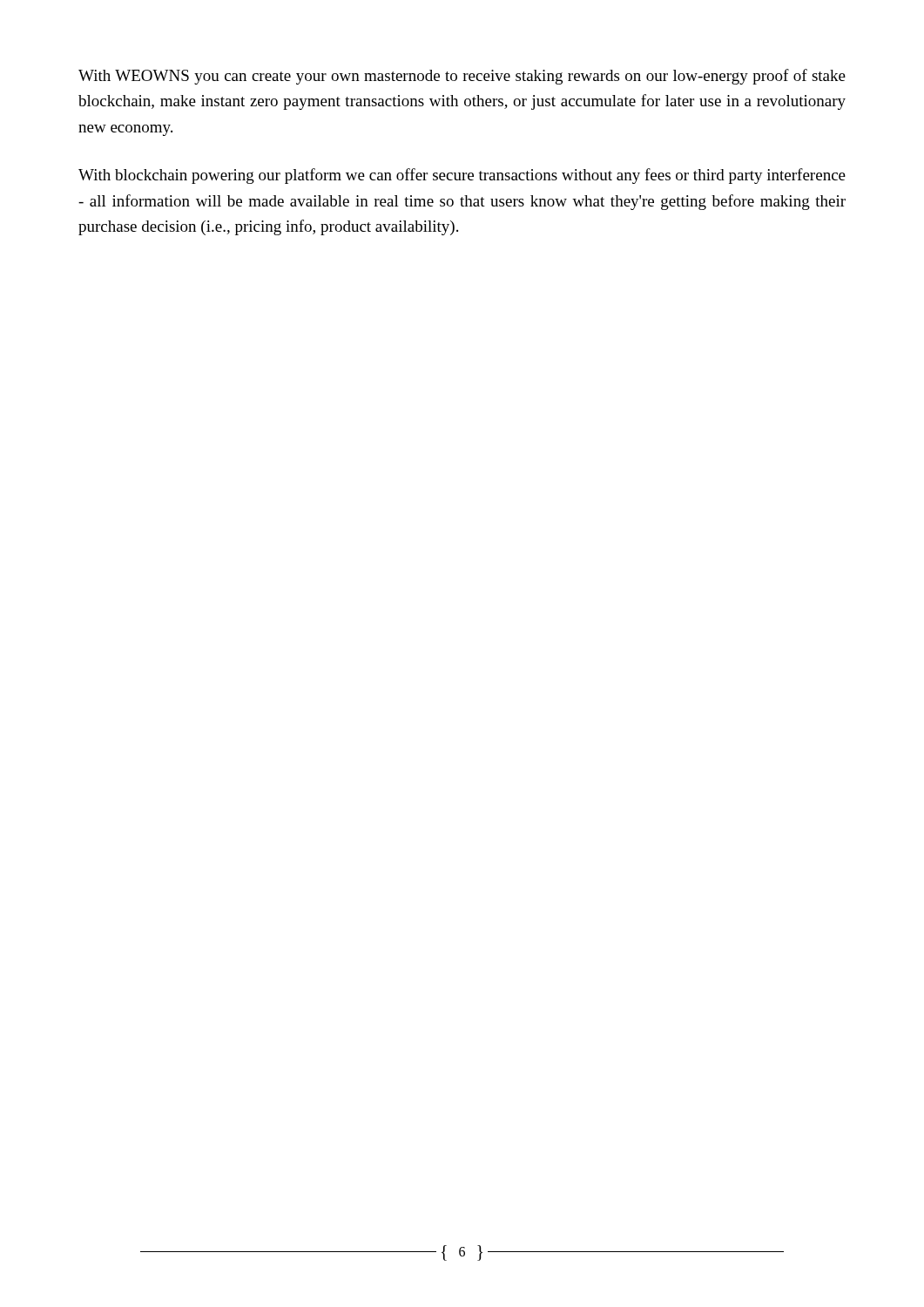
Task: Locate the element starting "With WEOWNS you can create your own"
Action: pyautogui.click(x=462, y=101)
